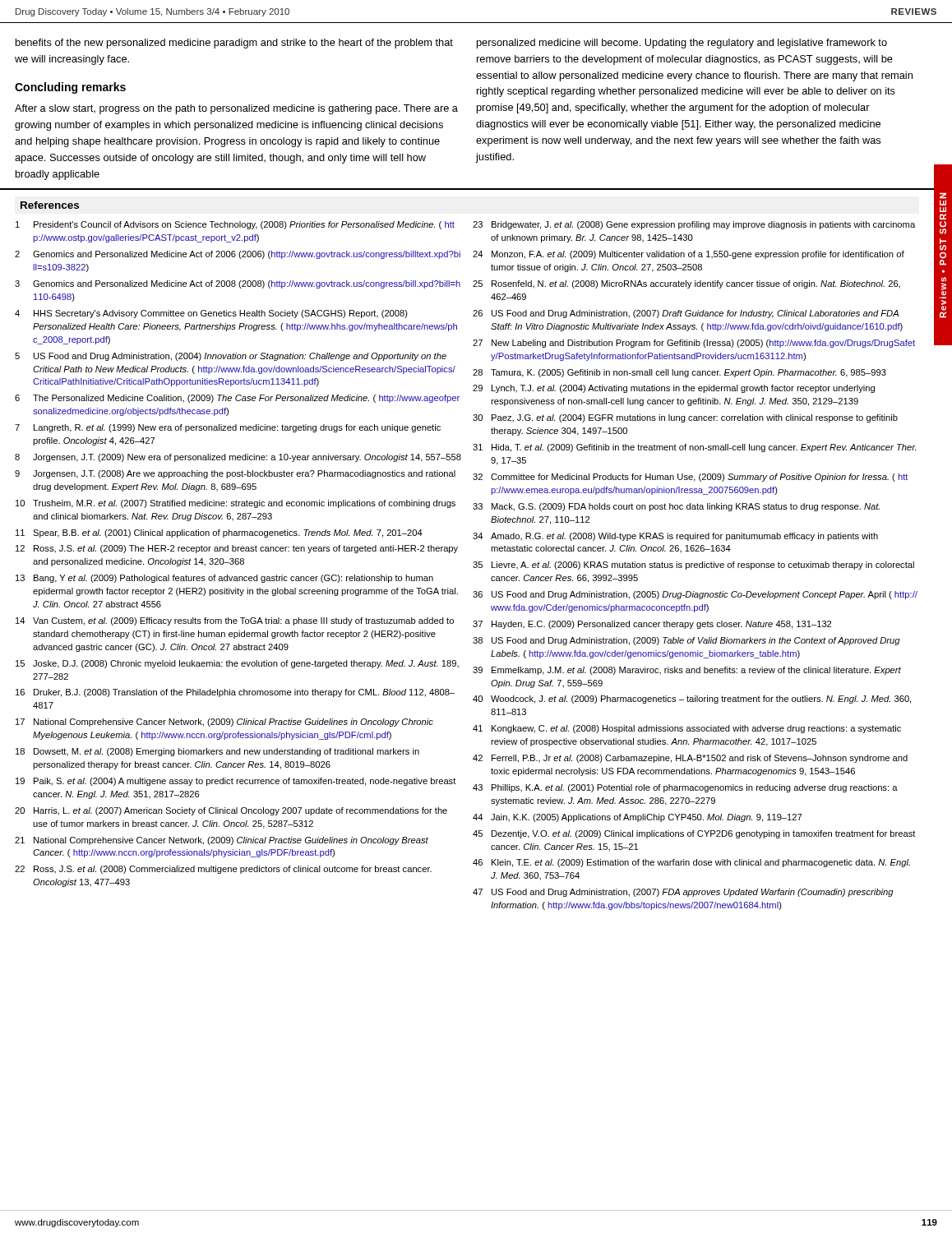Viewport: 952px width, 1233px height.
Task: Find the text block containing "benefits of the new personalized medicine paradigm and"
Action: (x=234, y=50)
